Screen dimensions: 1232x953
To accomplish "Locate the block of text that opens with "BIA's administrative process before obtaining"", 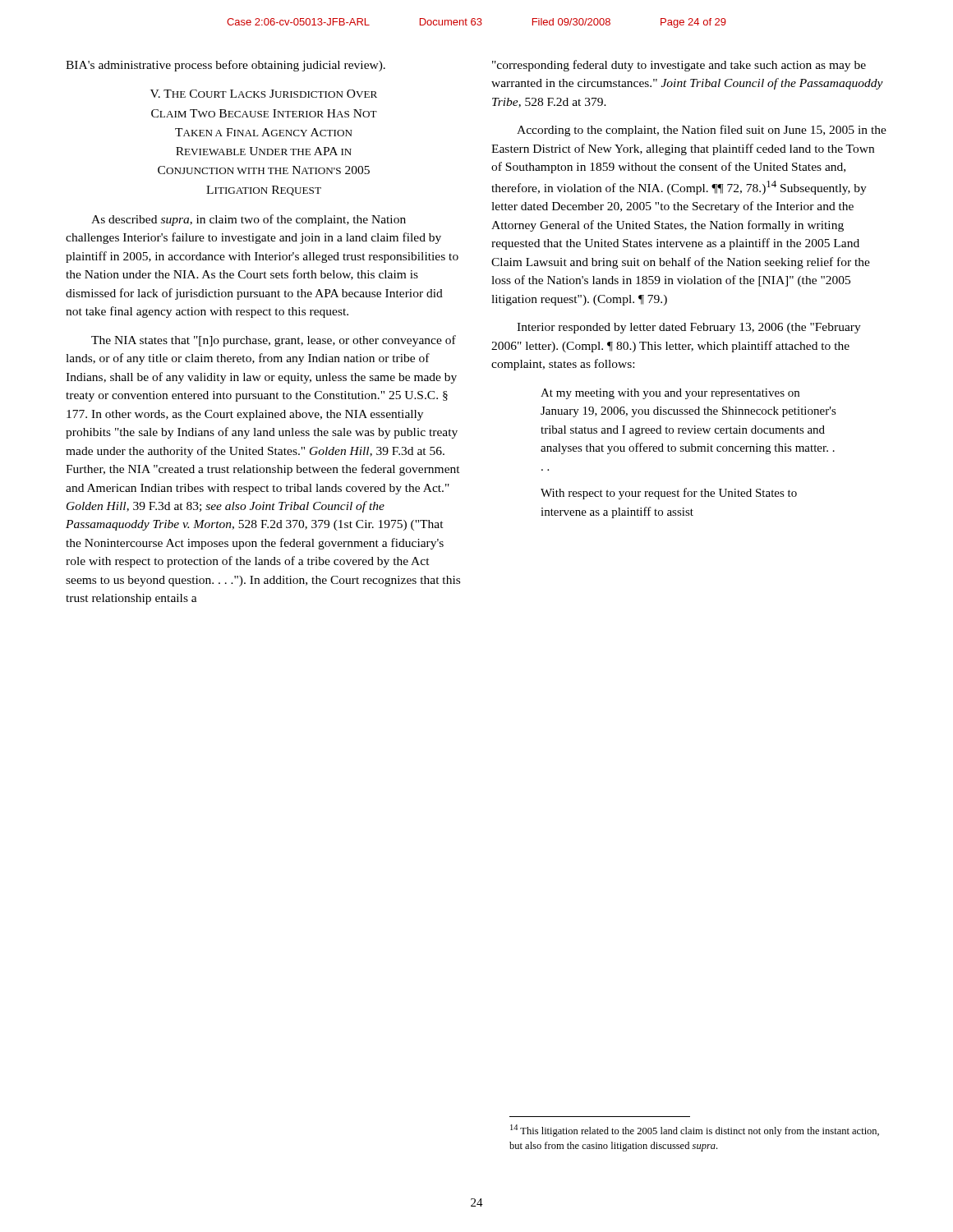I will click(x=264, y=65).
